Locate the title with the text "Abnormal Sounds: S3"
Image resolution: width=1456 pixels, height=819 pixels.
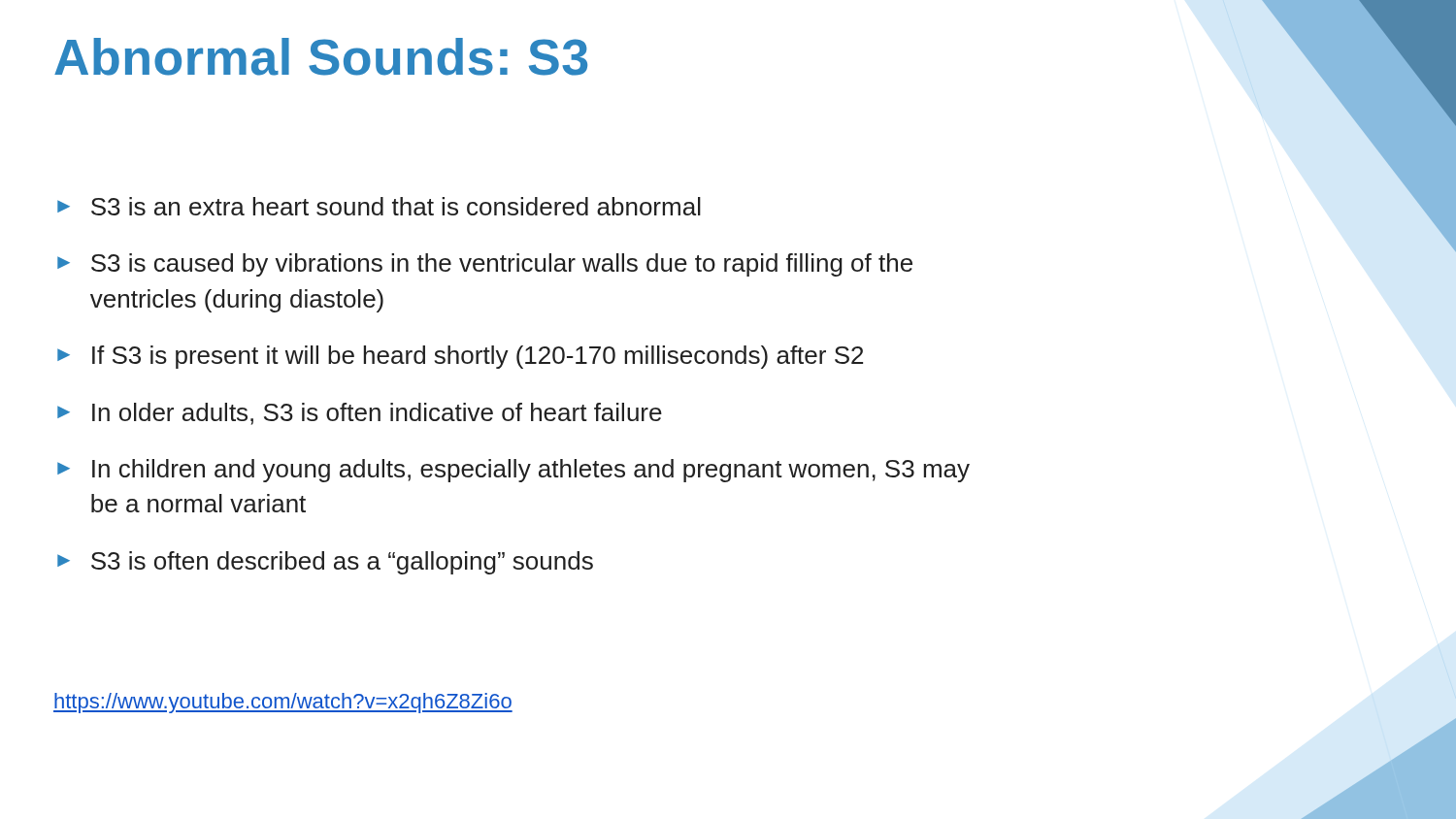point(322,57)
